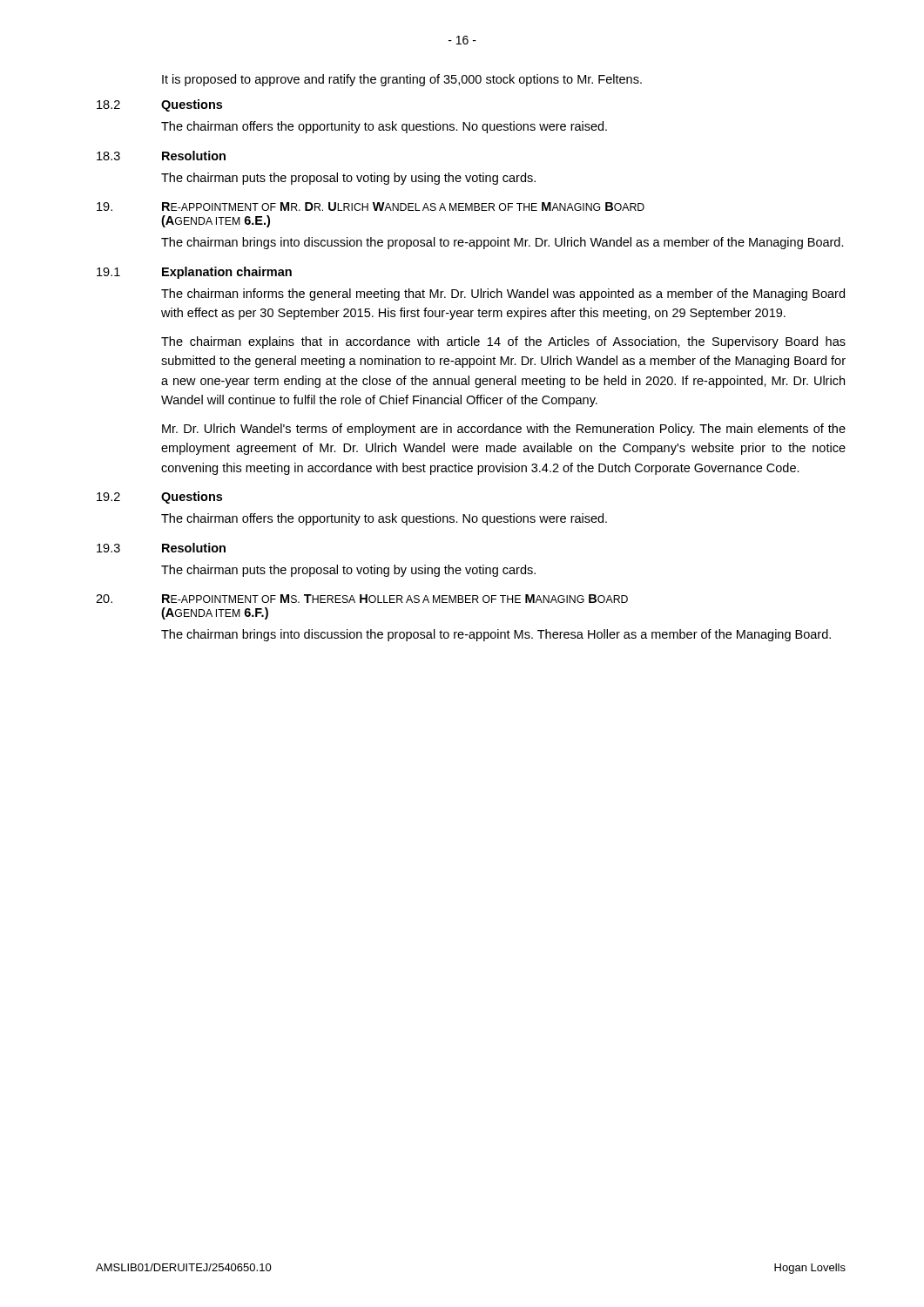
Task: Click on the section header with the text "19. RE-APPOINTMENT OF MR. DR. ULRICH WANDEL"
Action: click(370, 214)
